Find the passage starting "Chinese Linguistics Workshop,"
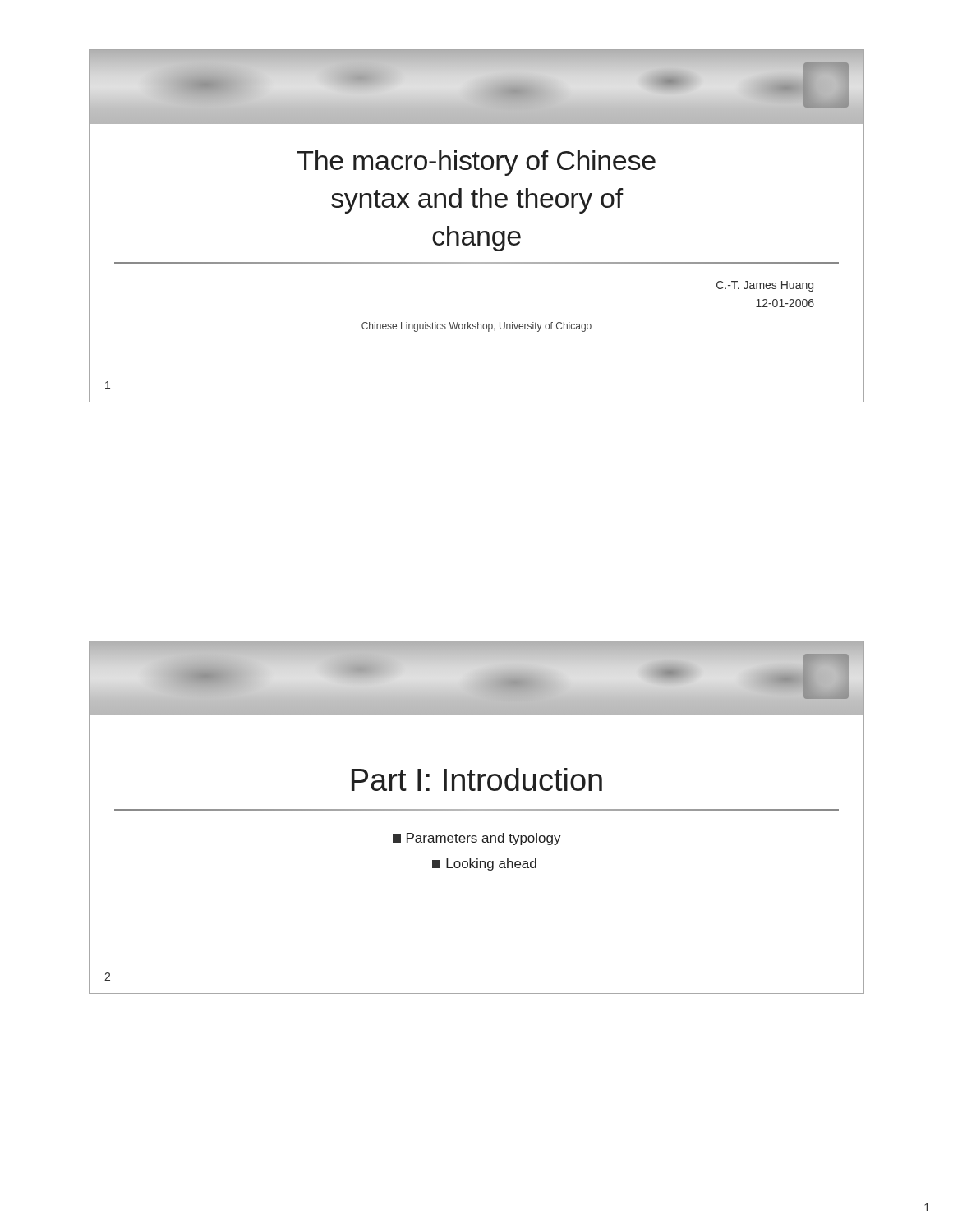Screen dimensions: 1232x953 click(476, 326)
